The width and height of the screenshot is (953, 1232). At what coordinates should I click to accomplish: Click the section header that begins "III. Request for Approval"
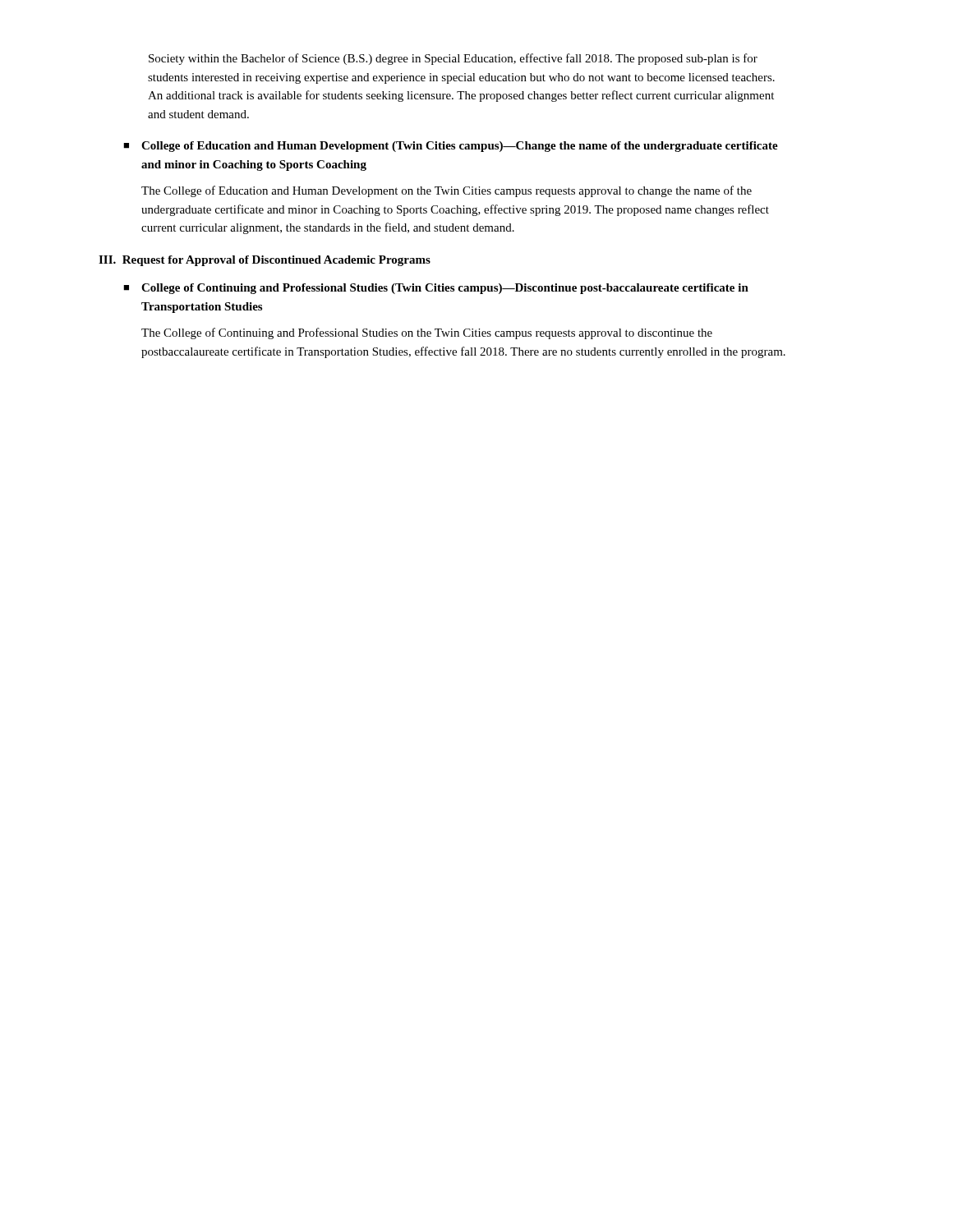pos(265,261)
